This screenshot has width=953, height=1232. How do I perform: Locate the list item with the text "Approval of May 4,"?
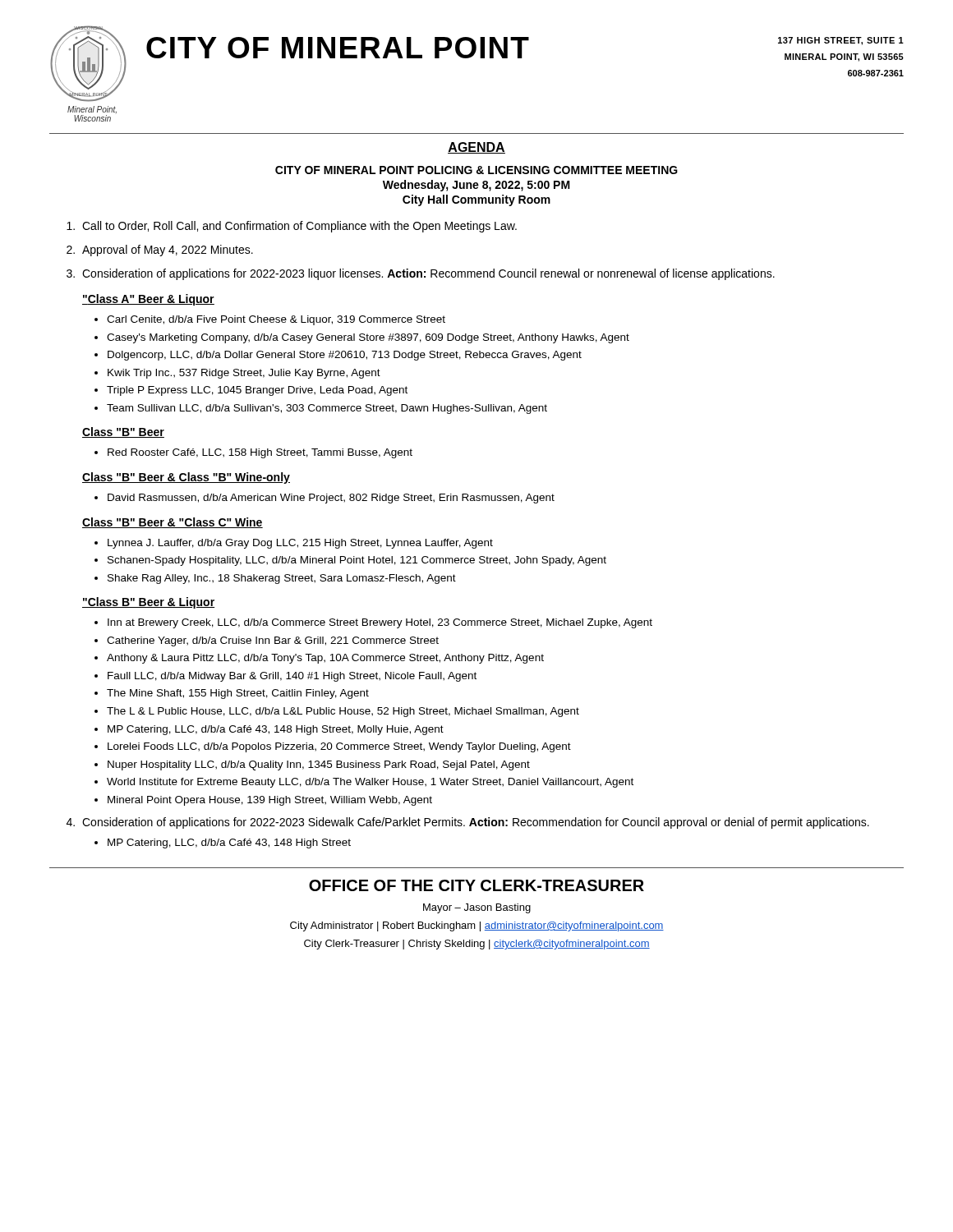(x=168, y=250)
